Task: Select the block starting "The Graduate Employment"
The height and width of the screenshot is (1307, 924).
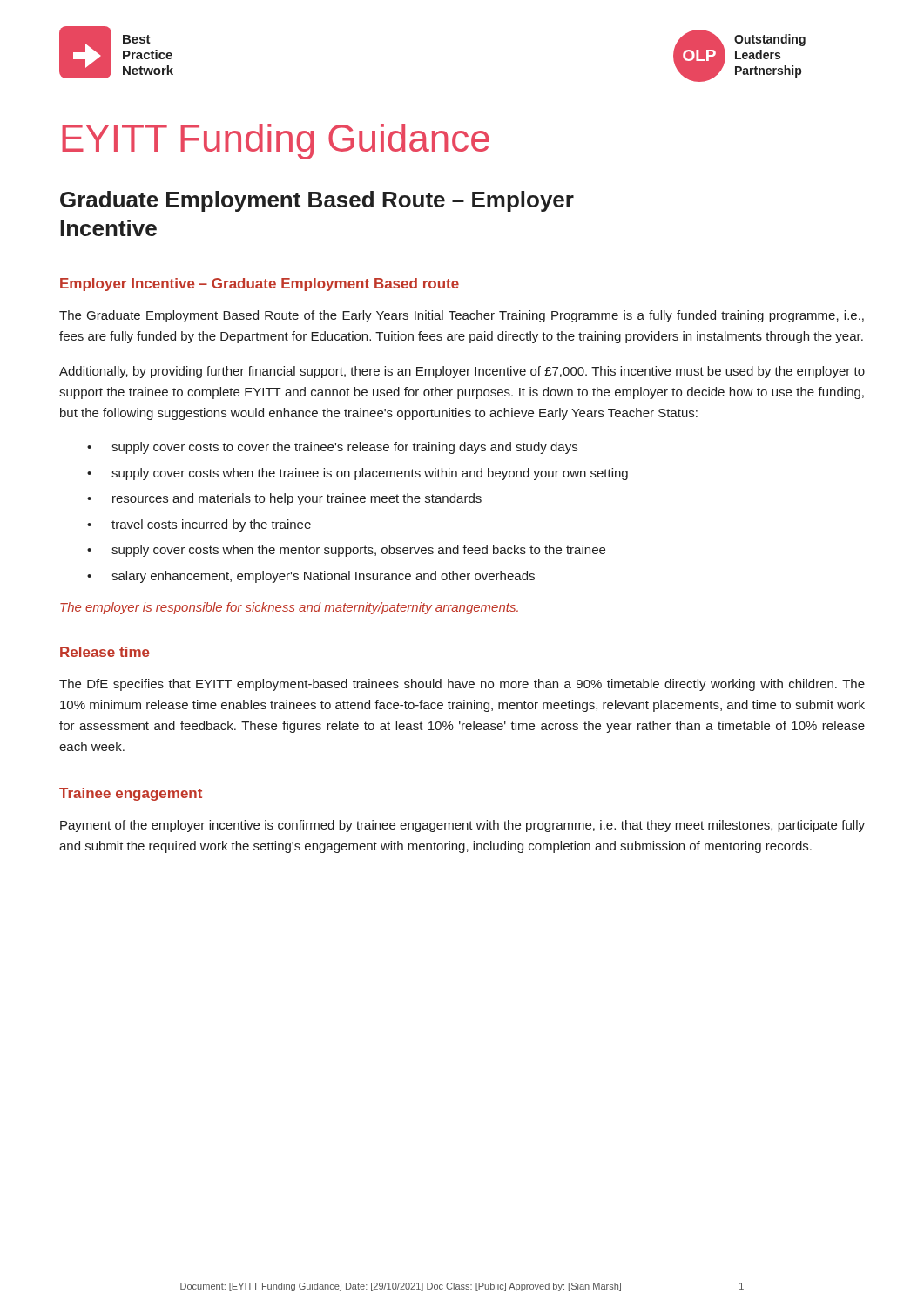Action: pyautogui.click(x=462, y=326)
